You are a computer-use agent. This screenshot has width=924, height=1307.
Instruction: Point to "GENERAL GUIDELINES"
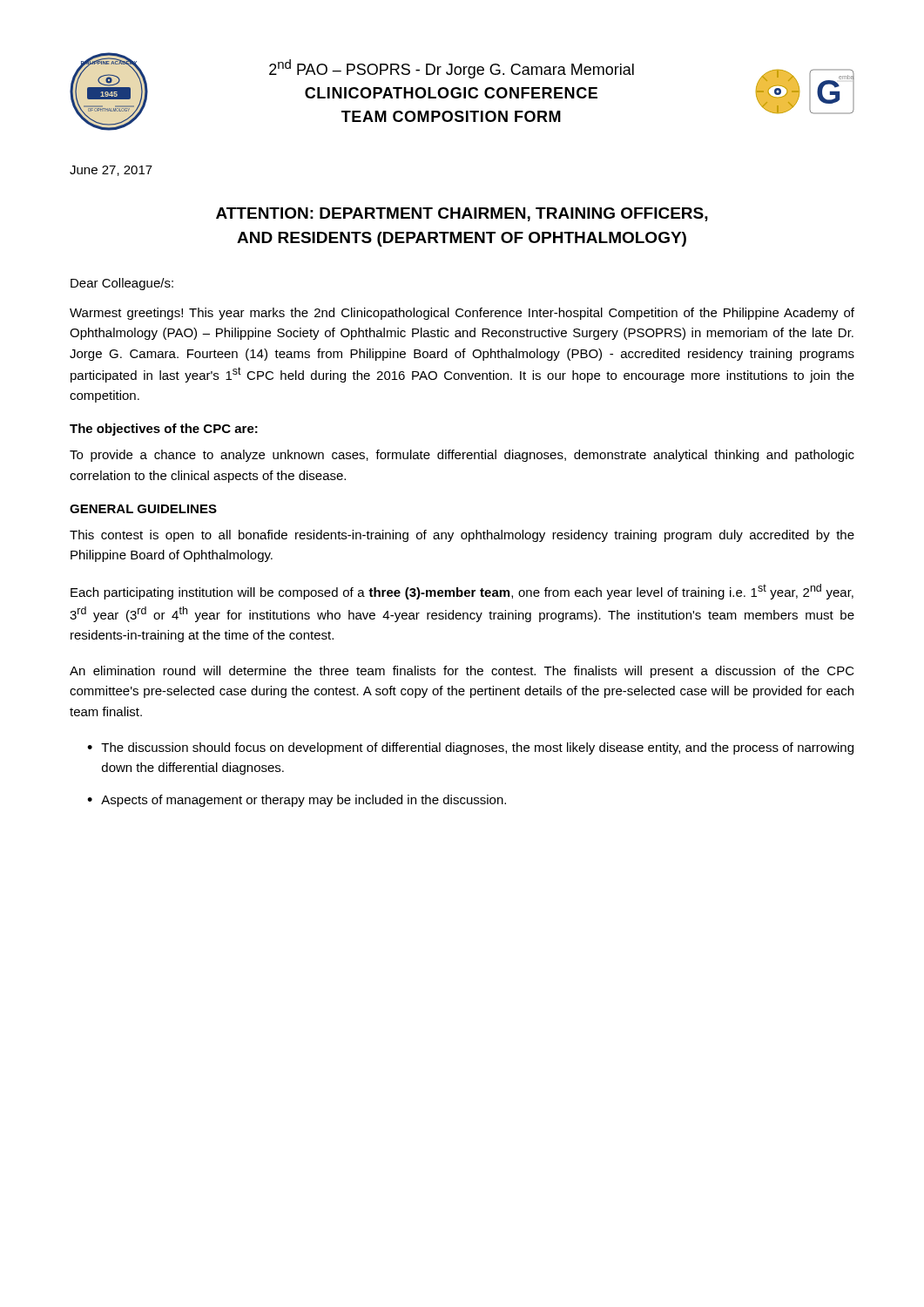(x=143, y=508)
